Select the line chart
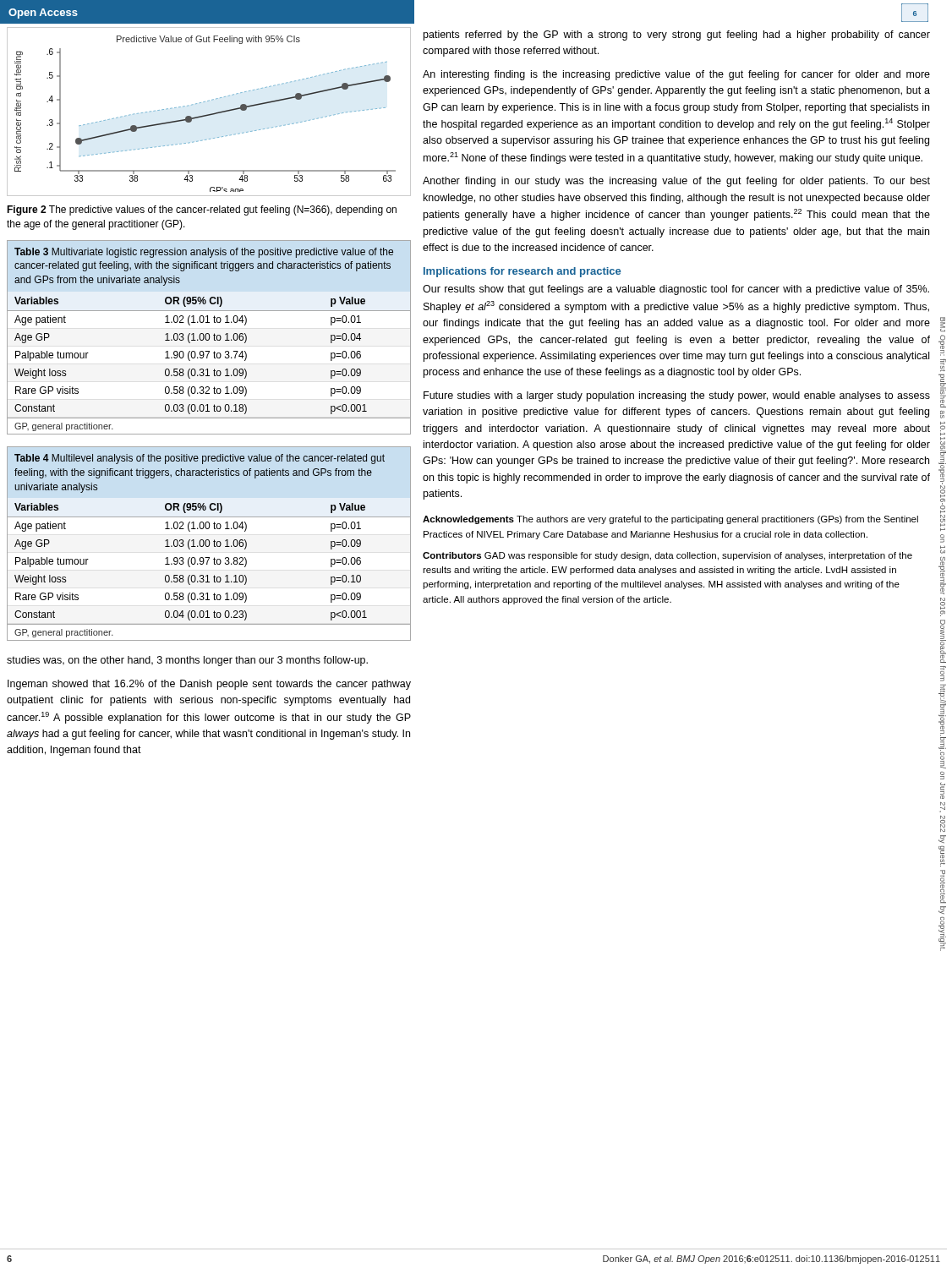 [x=209, y=112]
